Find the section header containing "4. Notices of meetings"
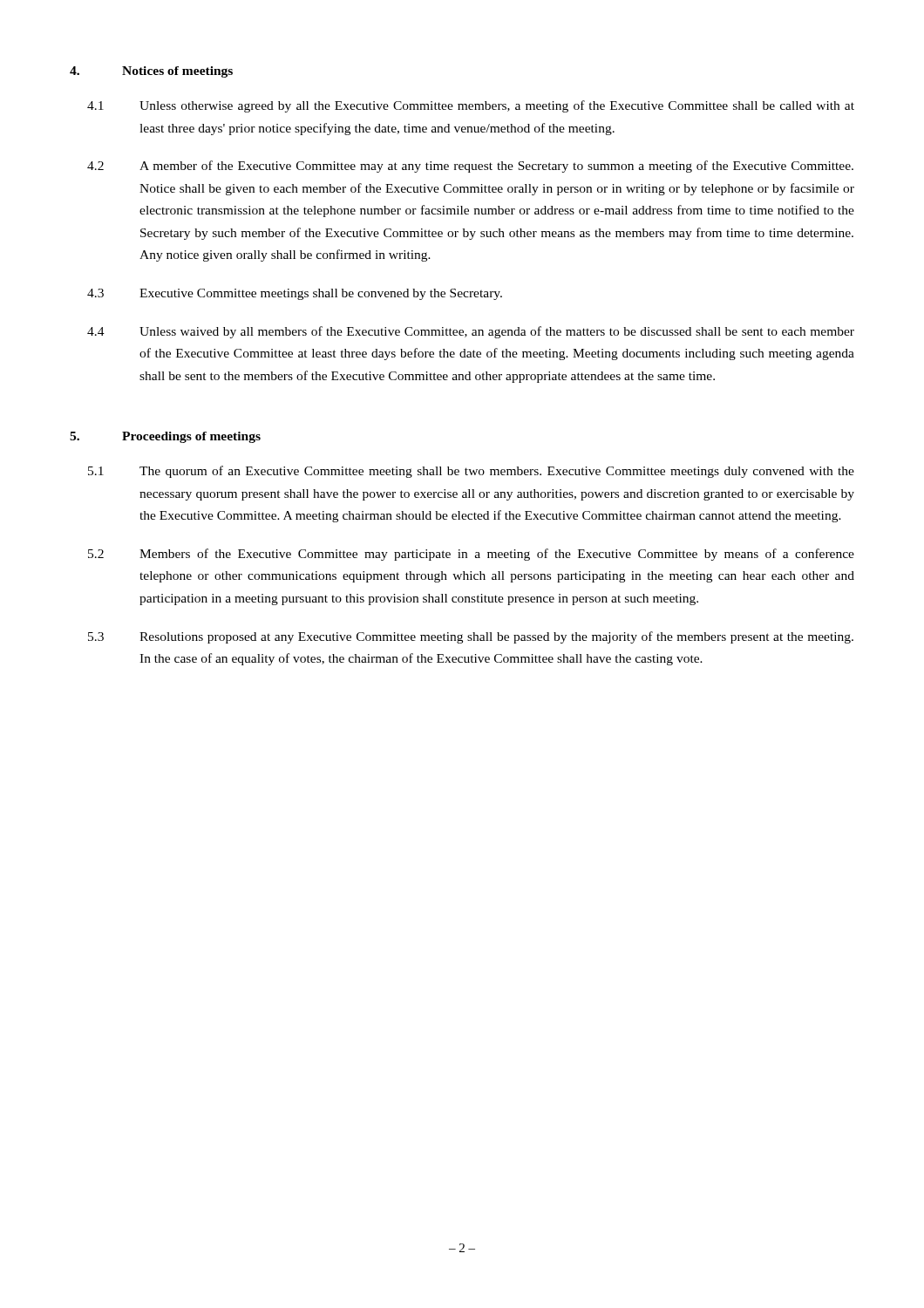Image resolution: width=924 pixels, height=1308 pixels. 151,71
